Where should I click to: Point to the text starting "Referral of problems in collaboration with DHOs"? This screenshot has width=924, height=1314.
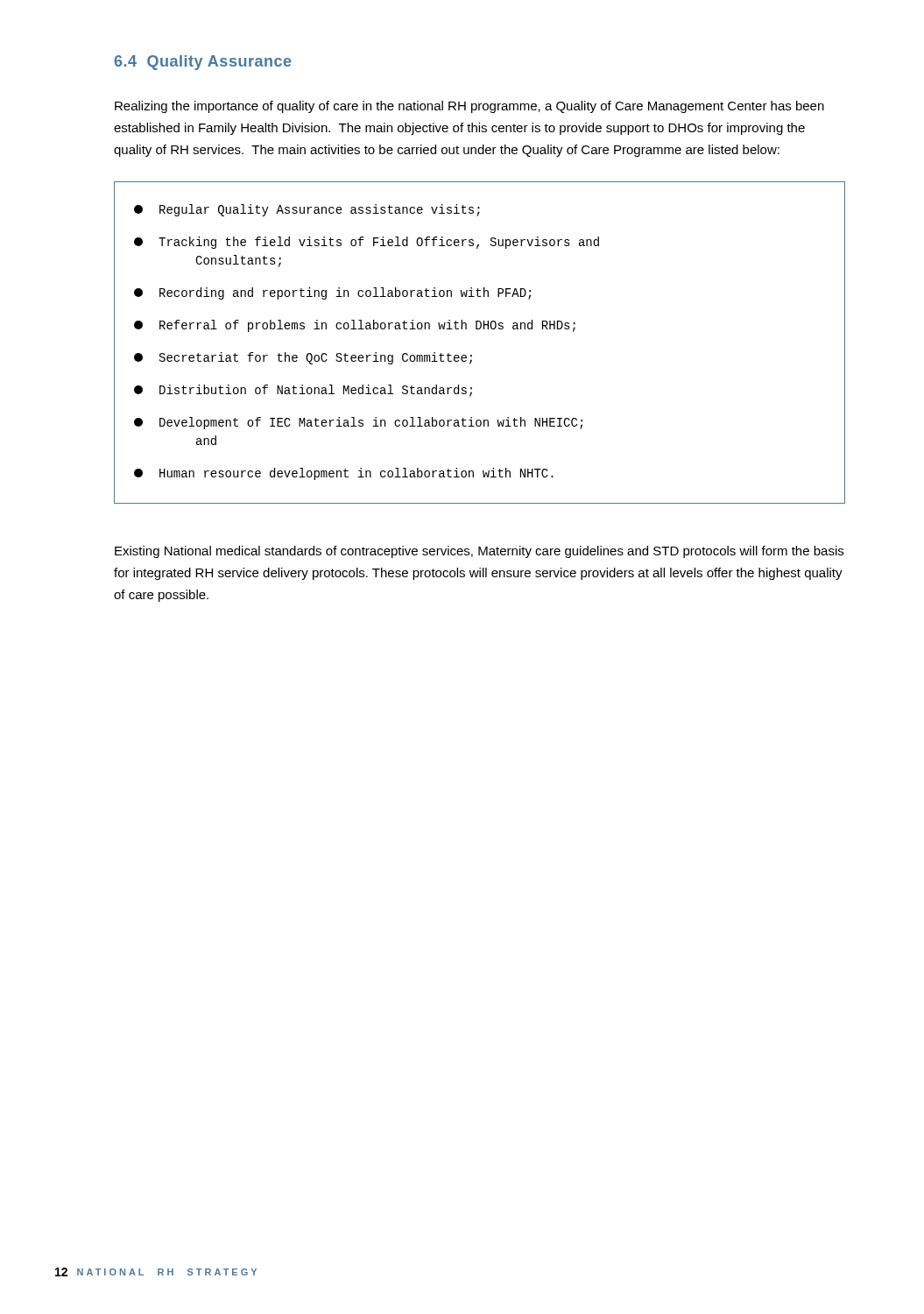356,327
